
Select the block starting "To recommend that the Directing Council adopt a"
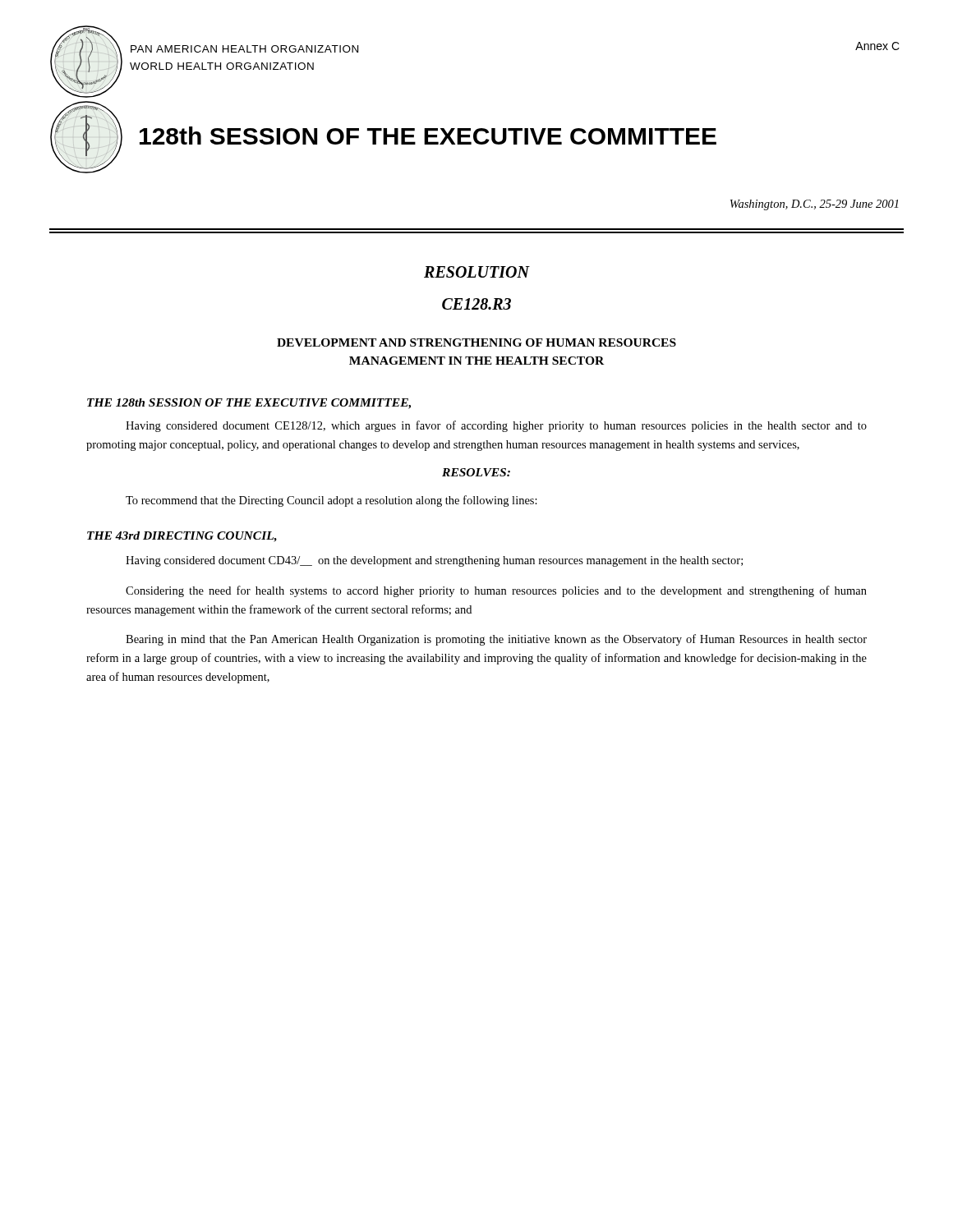pyautogui.click(x=332, y=501)
